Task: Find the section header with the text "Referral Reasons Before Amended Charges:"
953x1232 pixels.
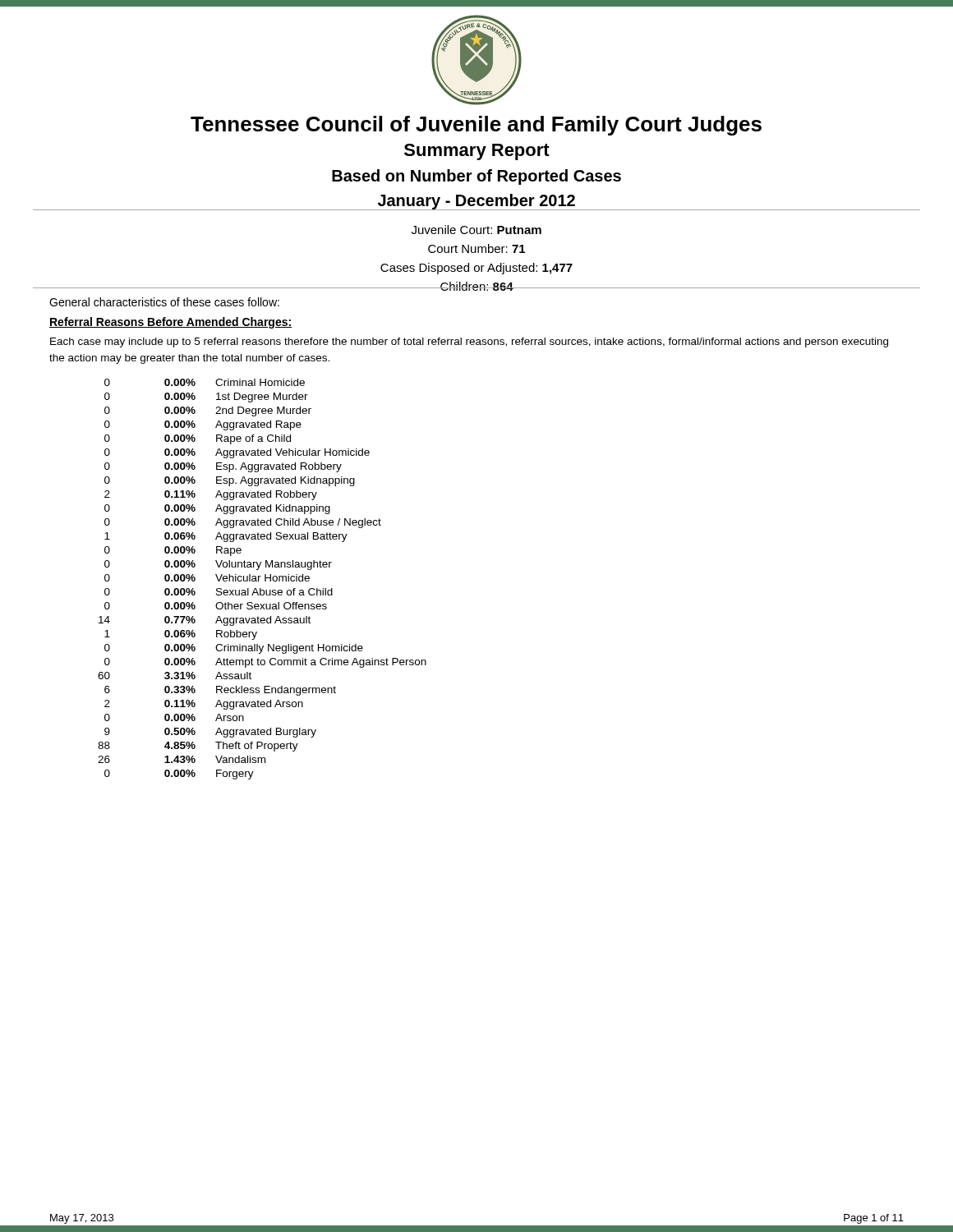Action: tap(171, 322)
